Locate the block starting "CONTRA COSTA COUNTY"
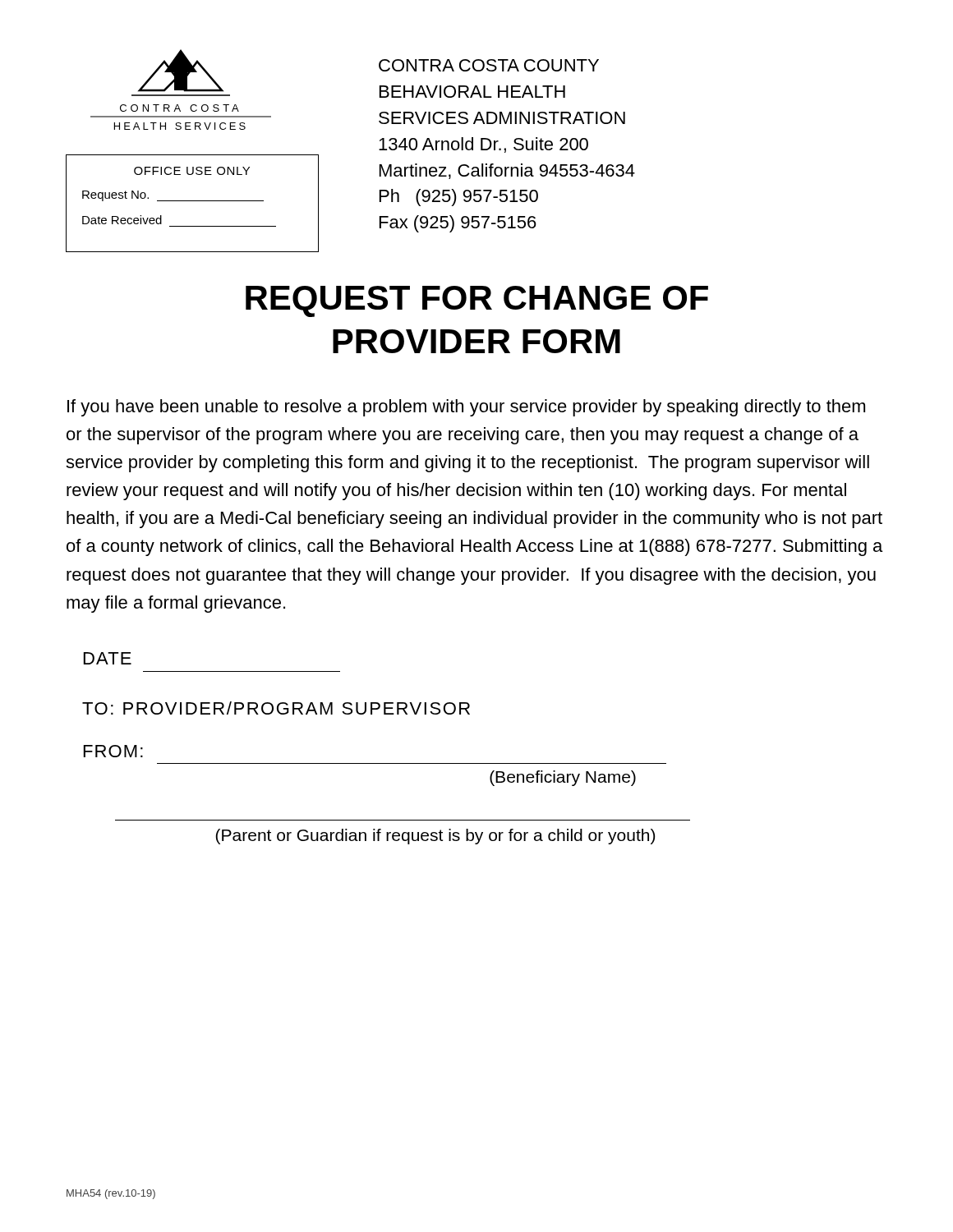Viewport: 953px width, 1232px height. pyautogui.click(x=507, y=144)
